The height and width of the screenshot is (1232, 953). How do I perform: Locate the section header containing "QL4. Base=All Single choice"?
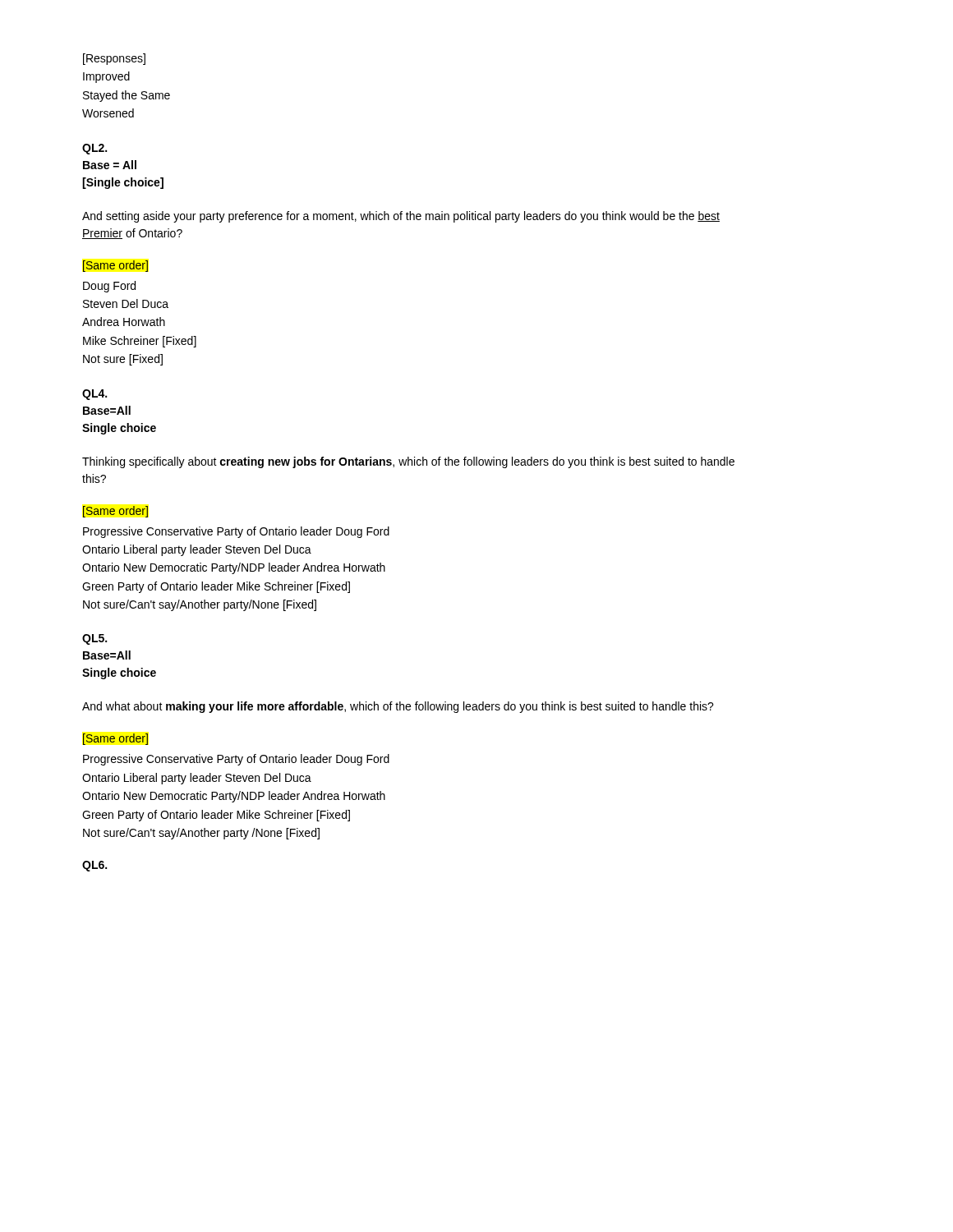pos(94,395)
